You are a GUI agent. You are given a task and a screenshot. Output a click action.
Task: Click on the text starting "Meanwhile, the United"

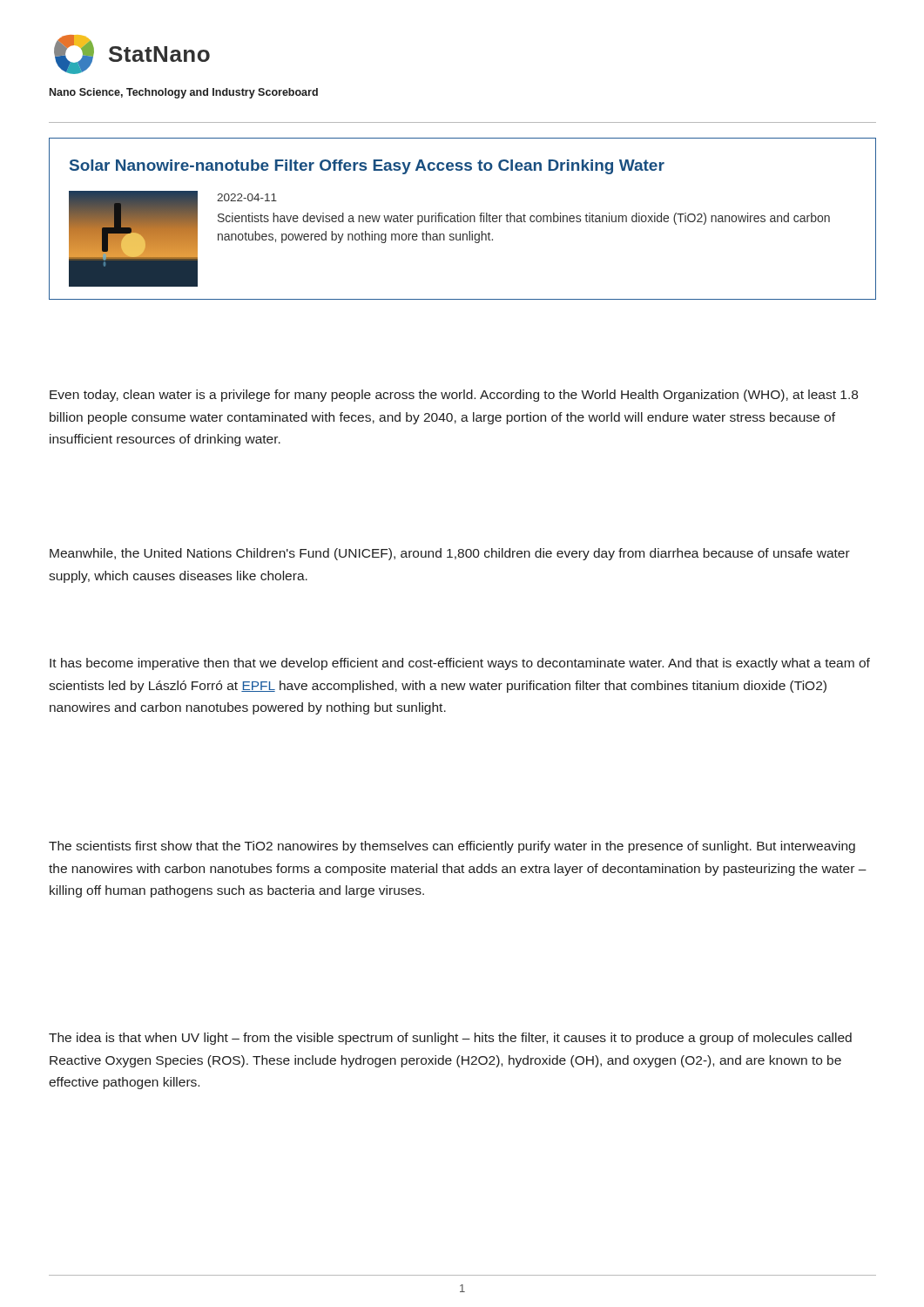(x=449, y=564)
